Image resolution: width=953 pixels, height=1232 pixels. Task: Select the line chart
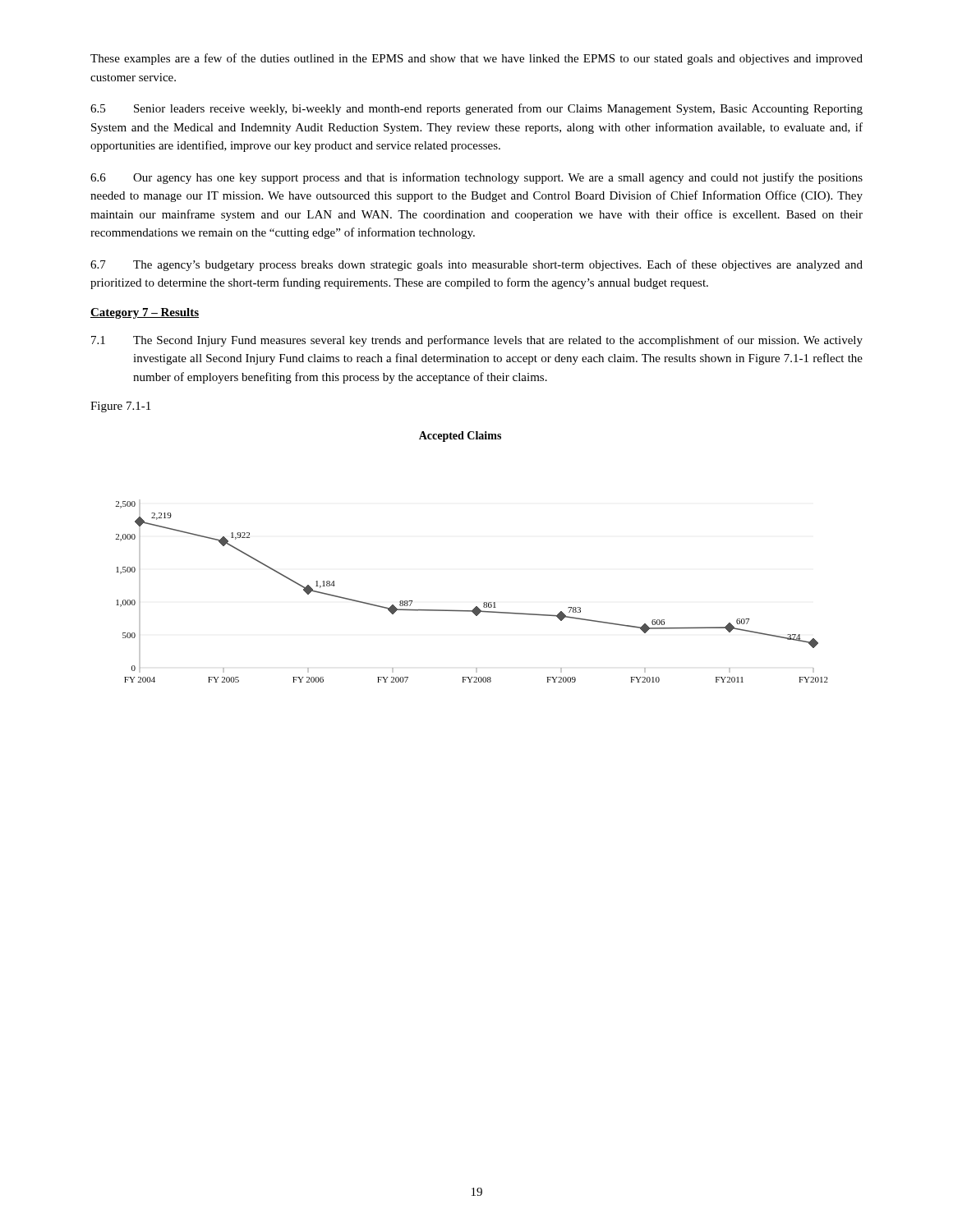476,561
